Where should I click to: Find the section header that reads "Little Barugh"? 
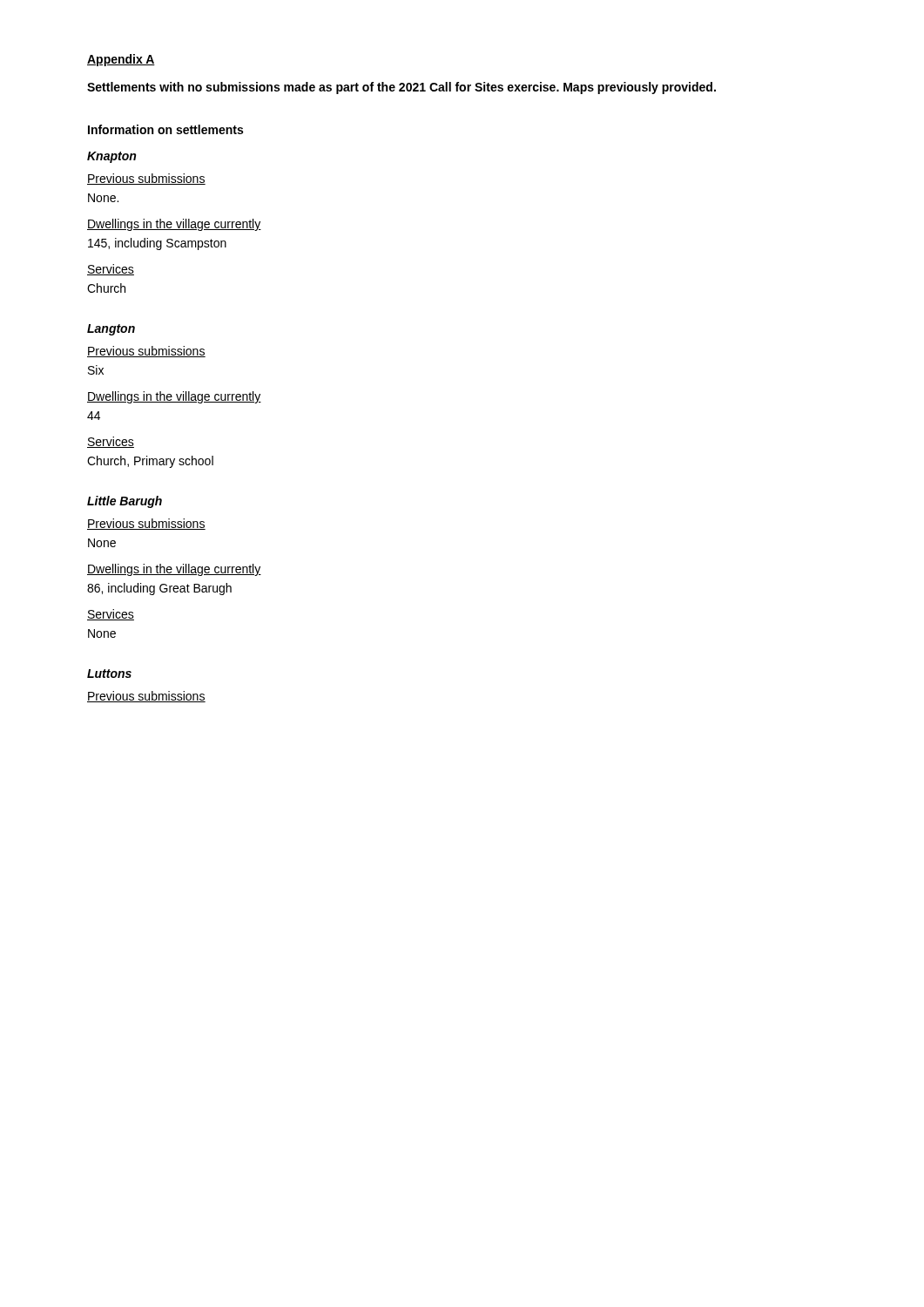pos(125,501)
